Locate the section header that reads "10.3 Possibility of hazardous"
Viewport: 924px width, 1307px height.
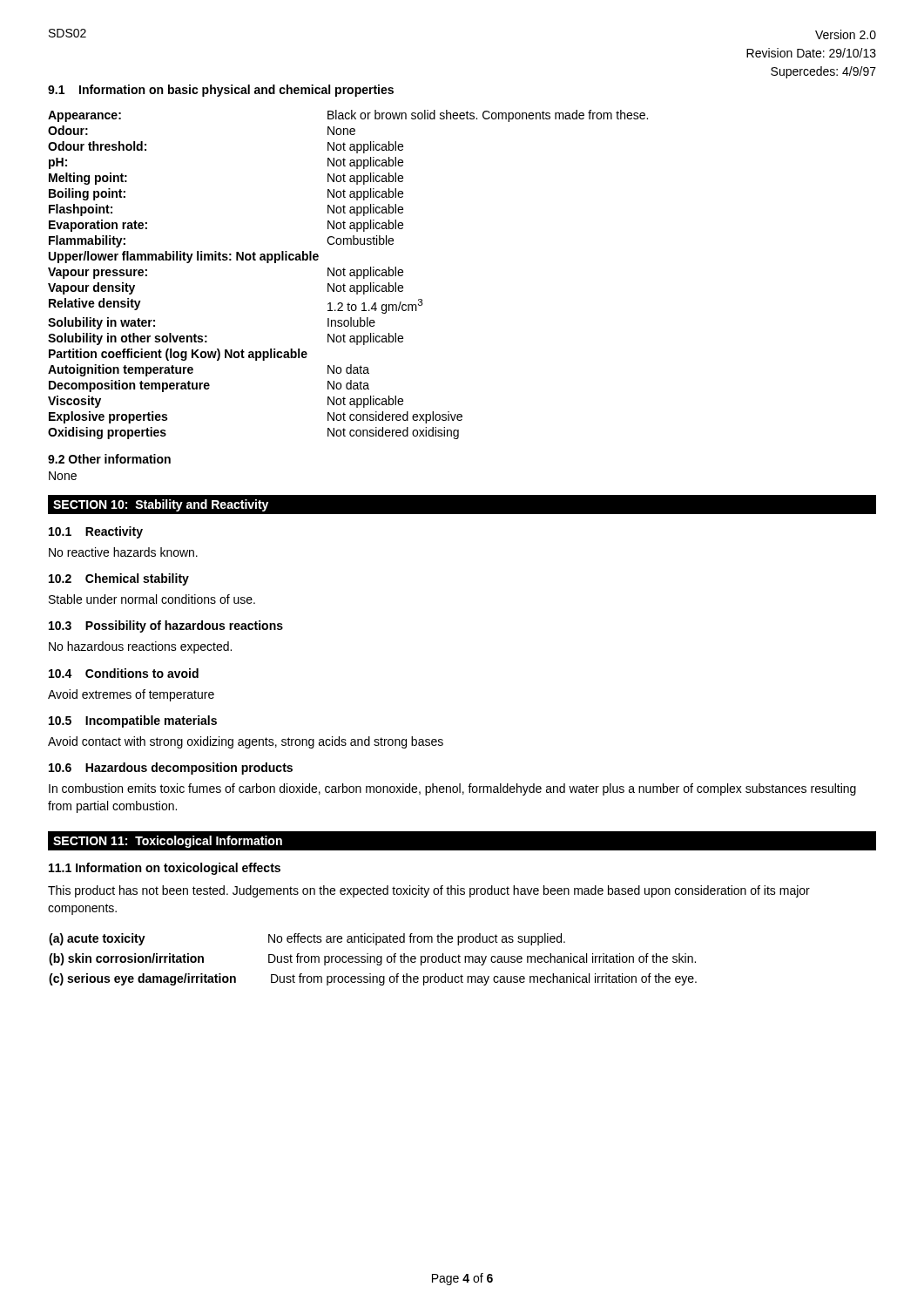(x=165, y=626)
